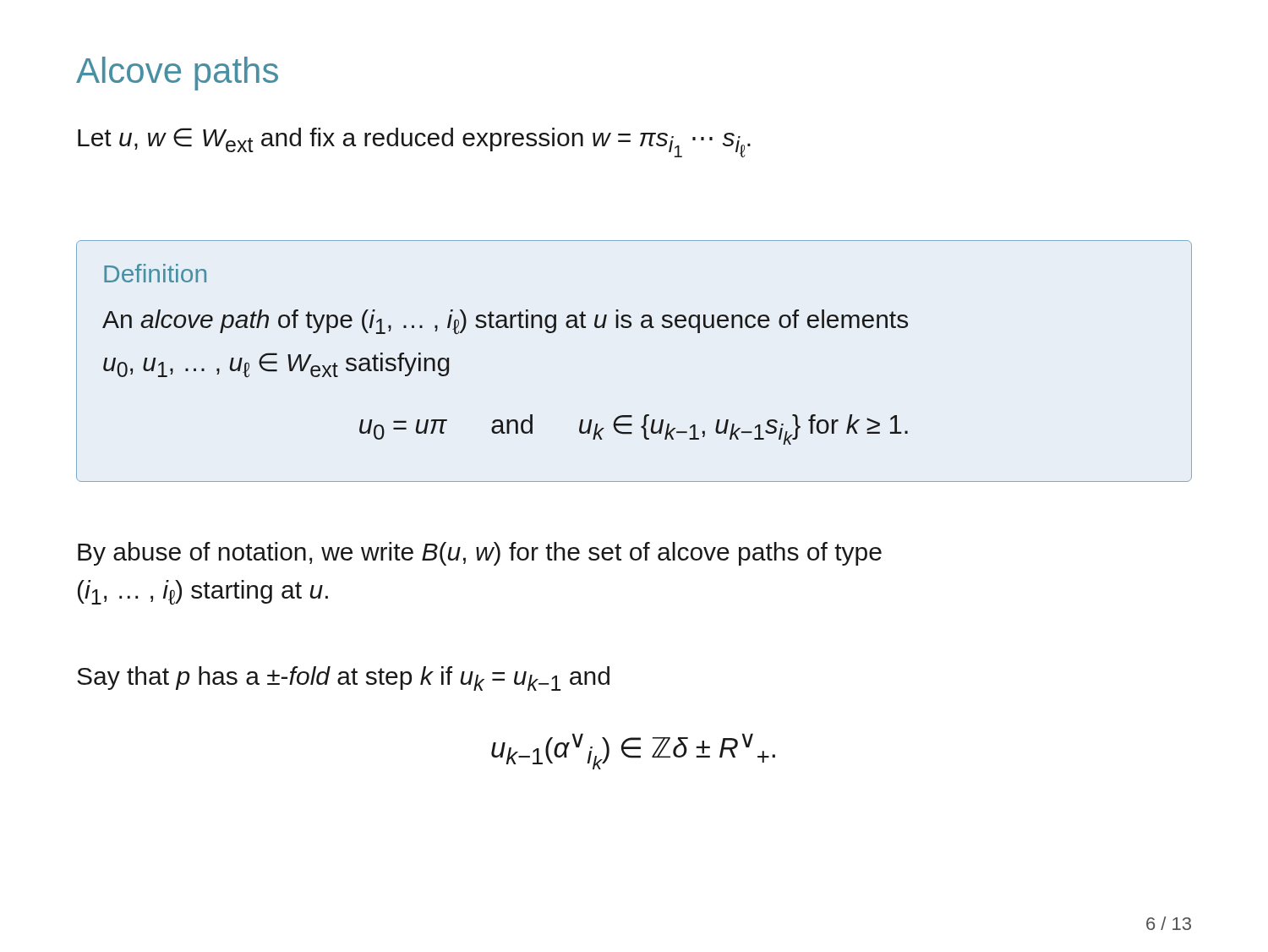Locate the text "Alcove paths"
1268x952 pixels.
(x=177, y=74)
